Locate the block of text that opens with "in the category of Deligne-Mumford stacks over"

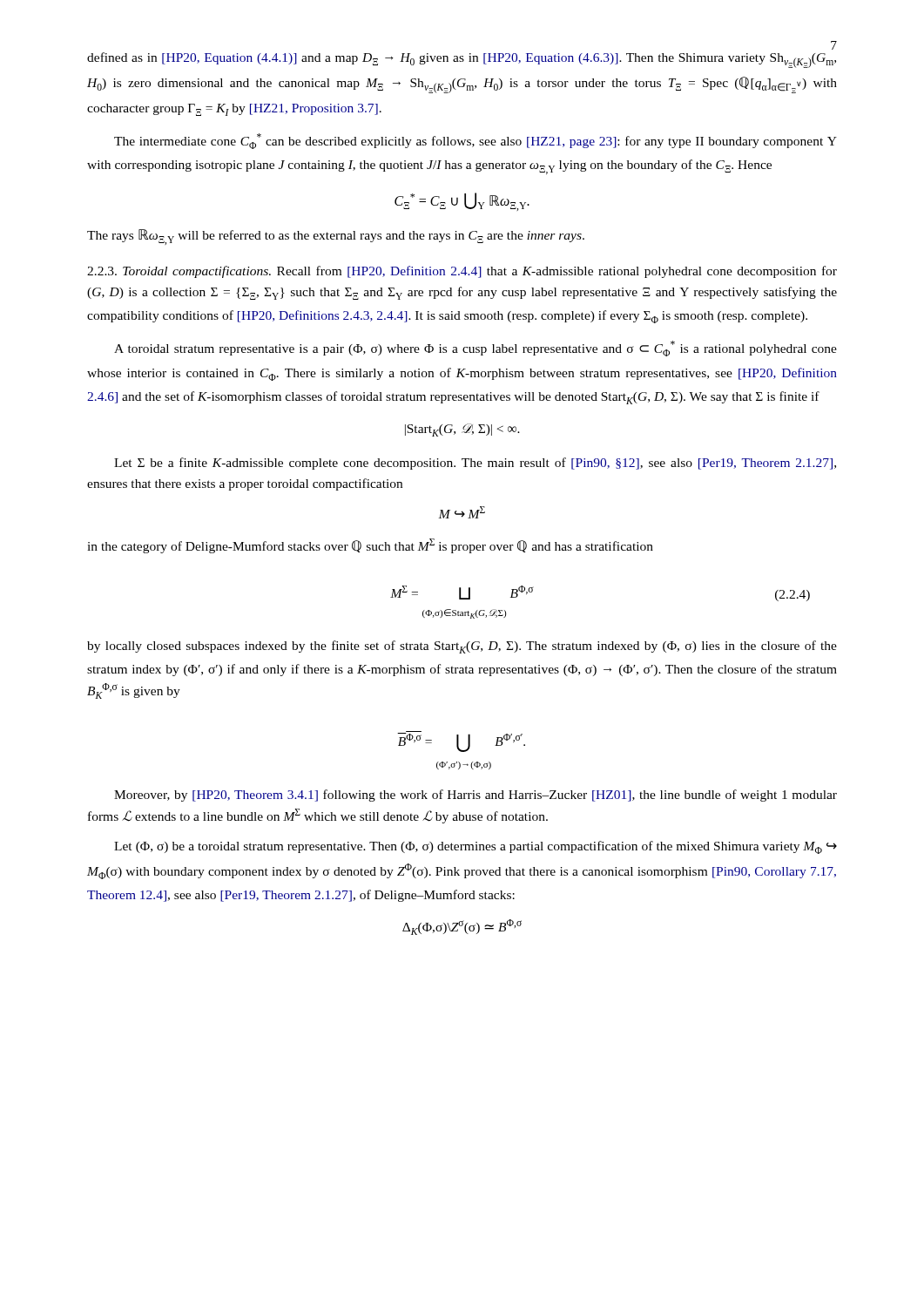click(x=462, y=546)
